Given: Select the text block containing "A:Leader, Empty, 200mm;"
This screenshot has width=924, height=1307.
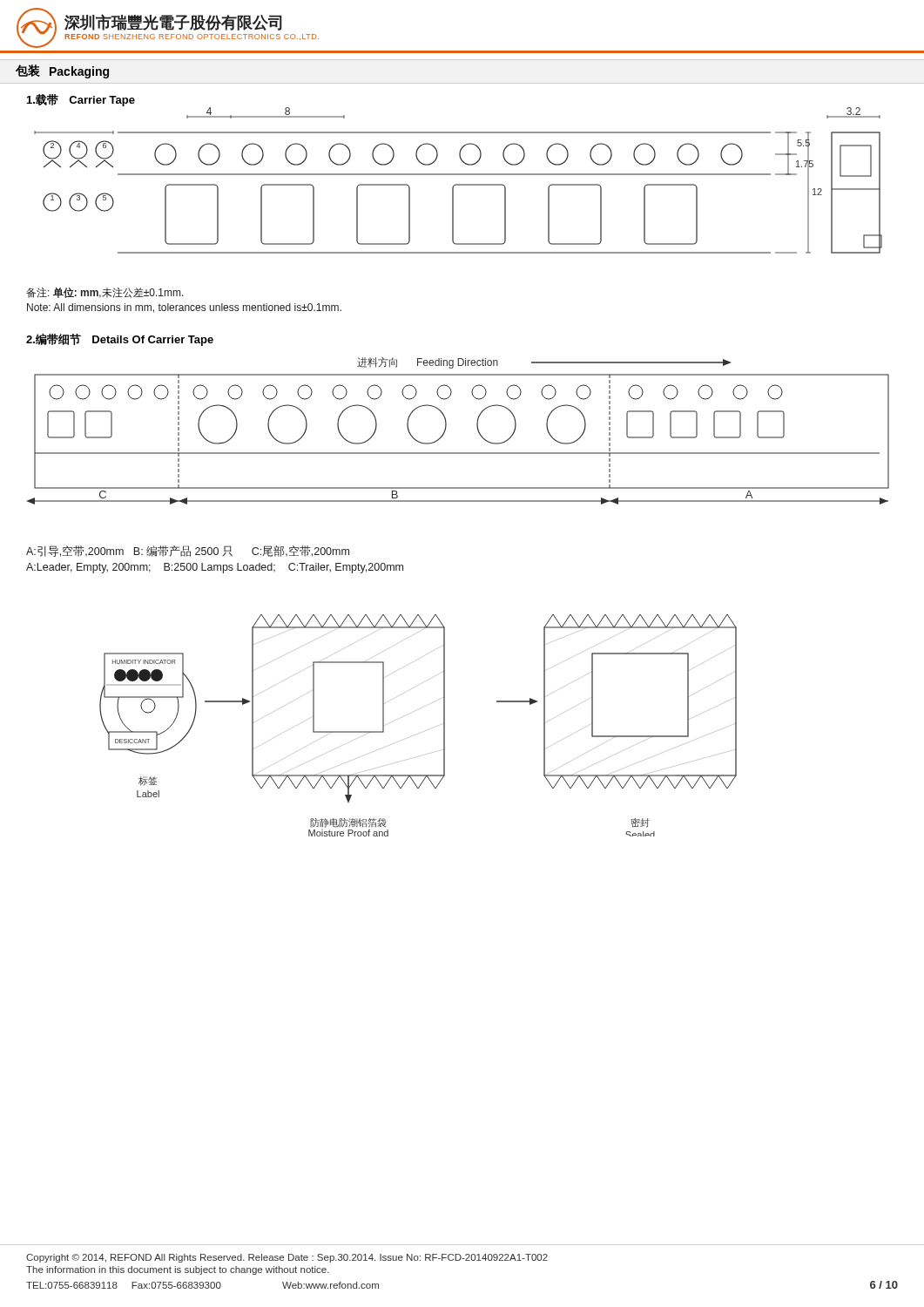Looking at the screenshot, I should click(x=215, y=567).
